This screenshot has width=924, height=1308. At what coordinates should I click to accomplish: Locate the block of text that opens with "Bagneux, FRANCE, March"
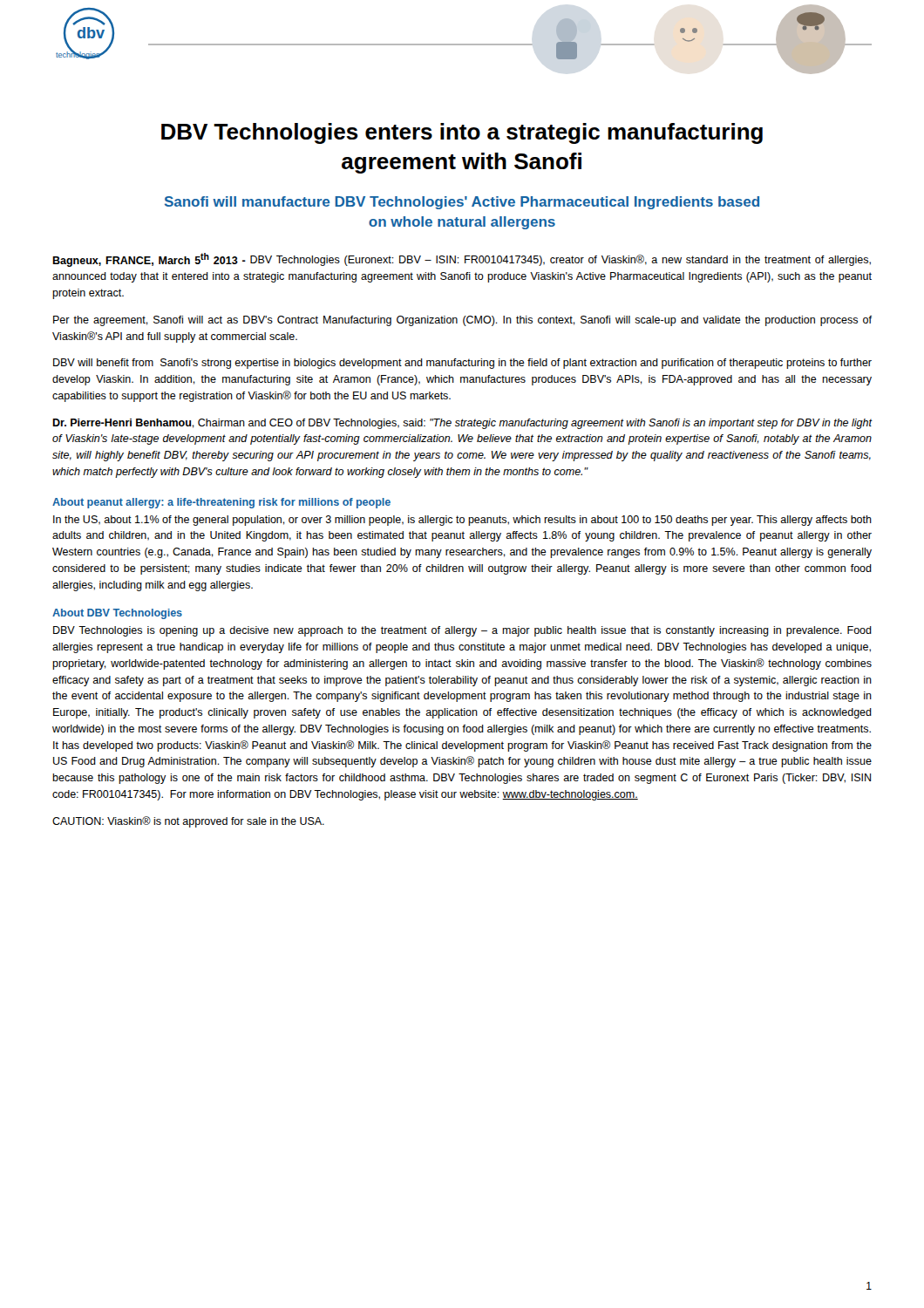tap(462, 275)
